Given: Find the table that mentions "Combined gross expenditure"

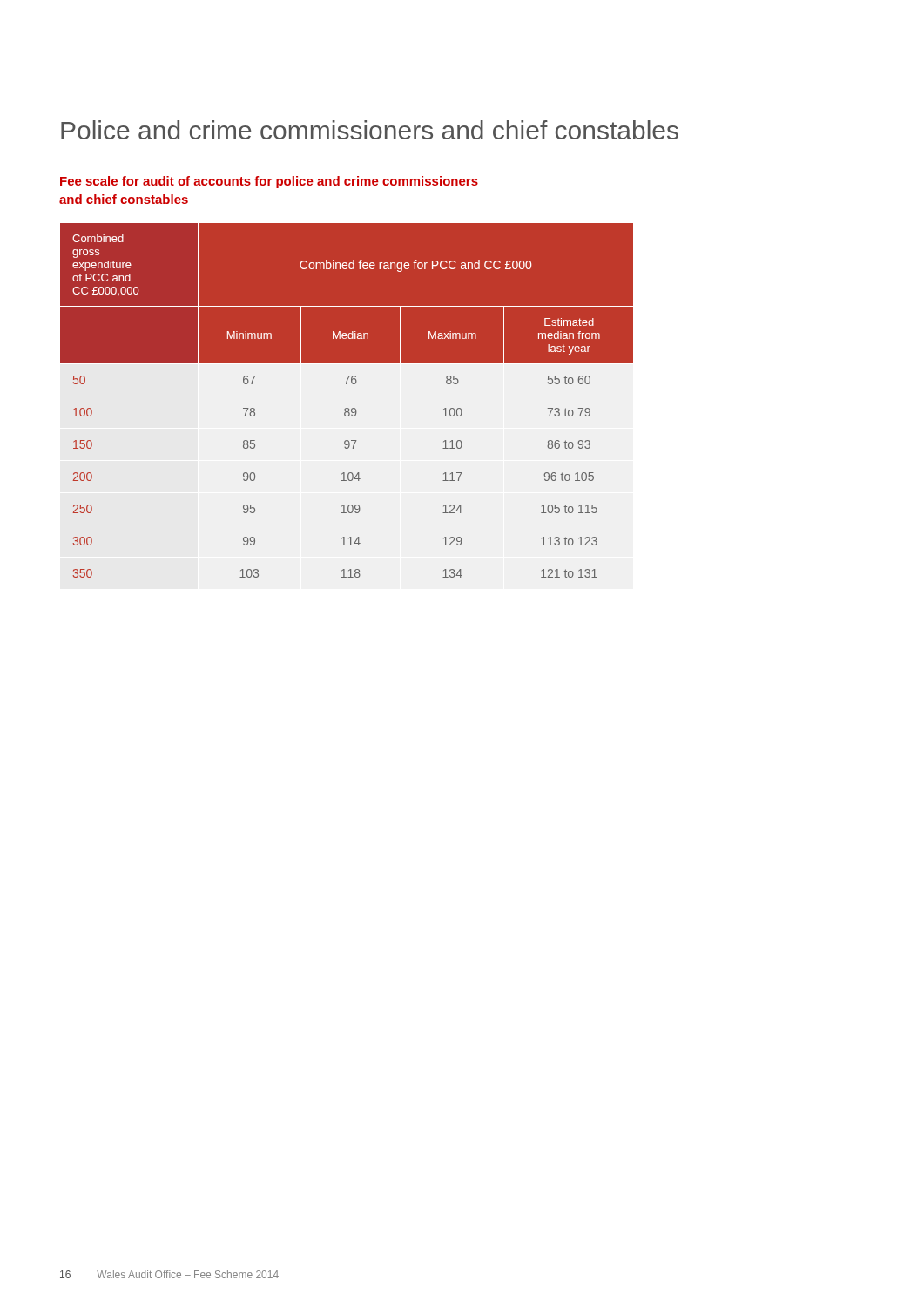Looking at the screenshot, I should (347, 406).
